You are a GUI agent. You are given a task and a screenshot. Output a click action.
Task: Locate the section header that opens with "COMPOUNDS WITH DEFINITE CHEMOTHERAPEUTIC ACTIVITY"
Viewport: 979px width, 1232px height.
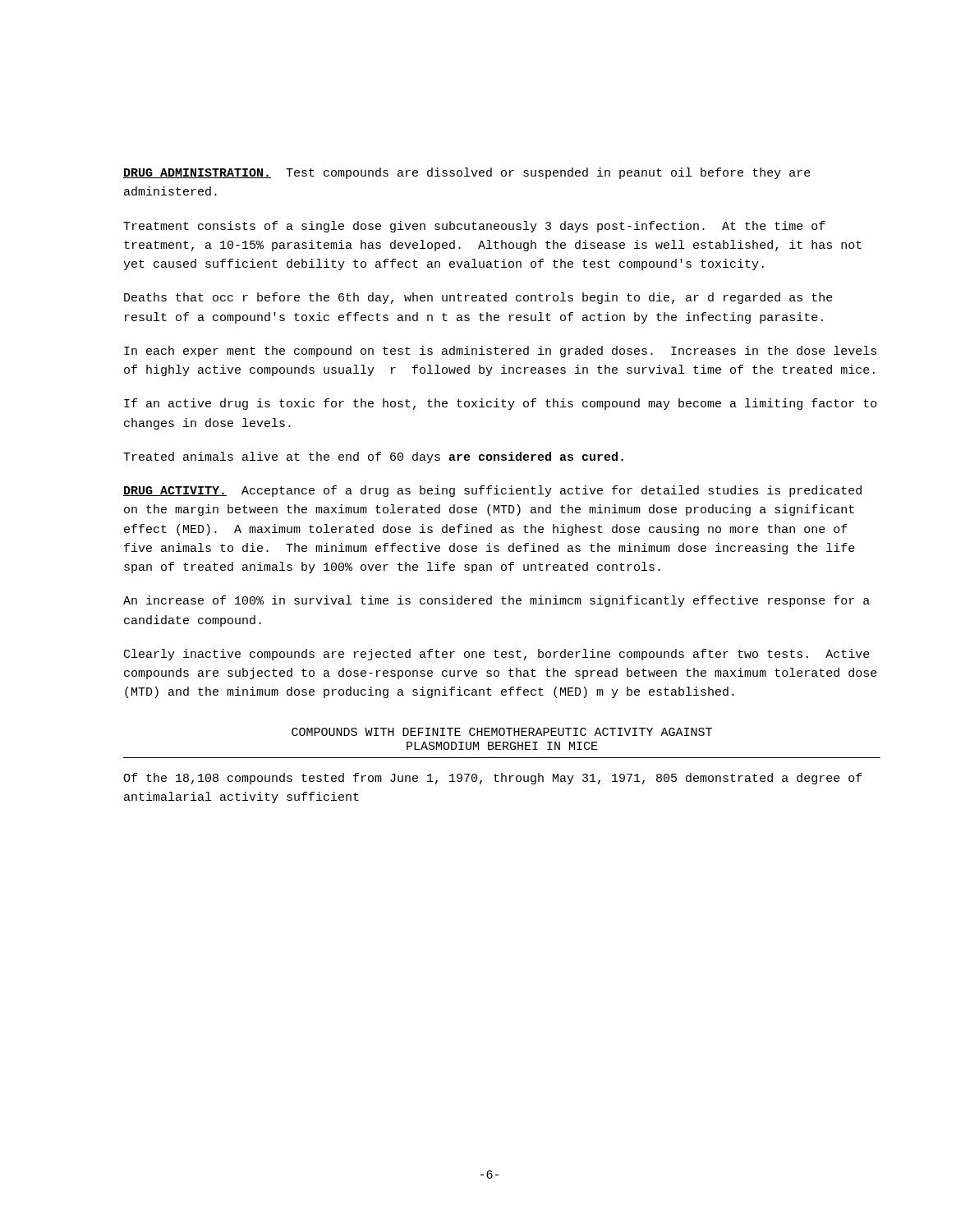502,740
